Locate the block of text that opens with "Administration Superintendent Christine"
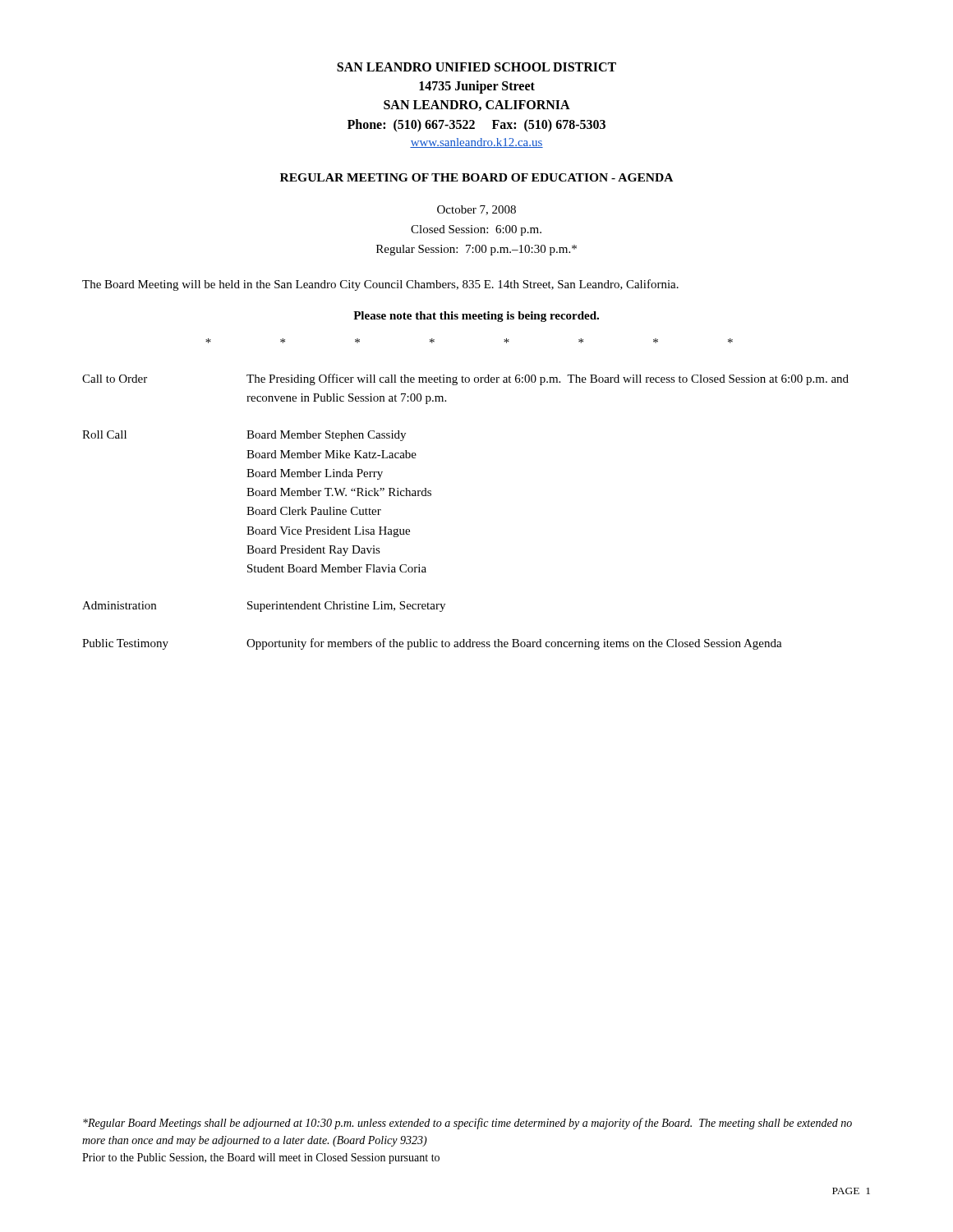Screen dimensions: 1232x953 264,607
